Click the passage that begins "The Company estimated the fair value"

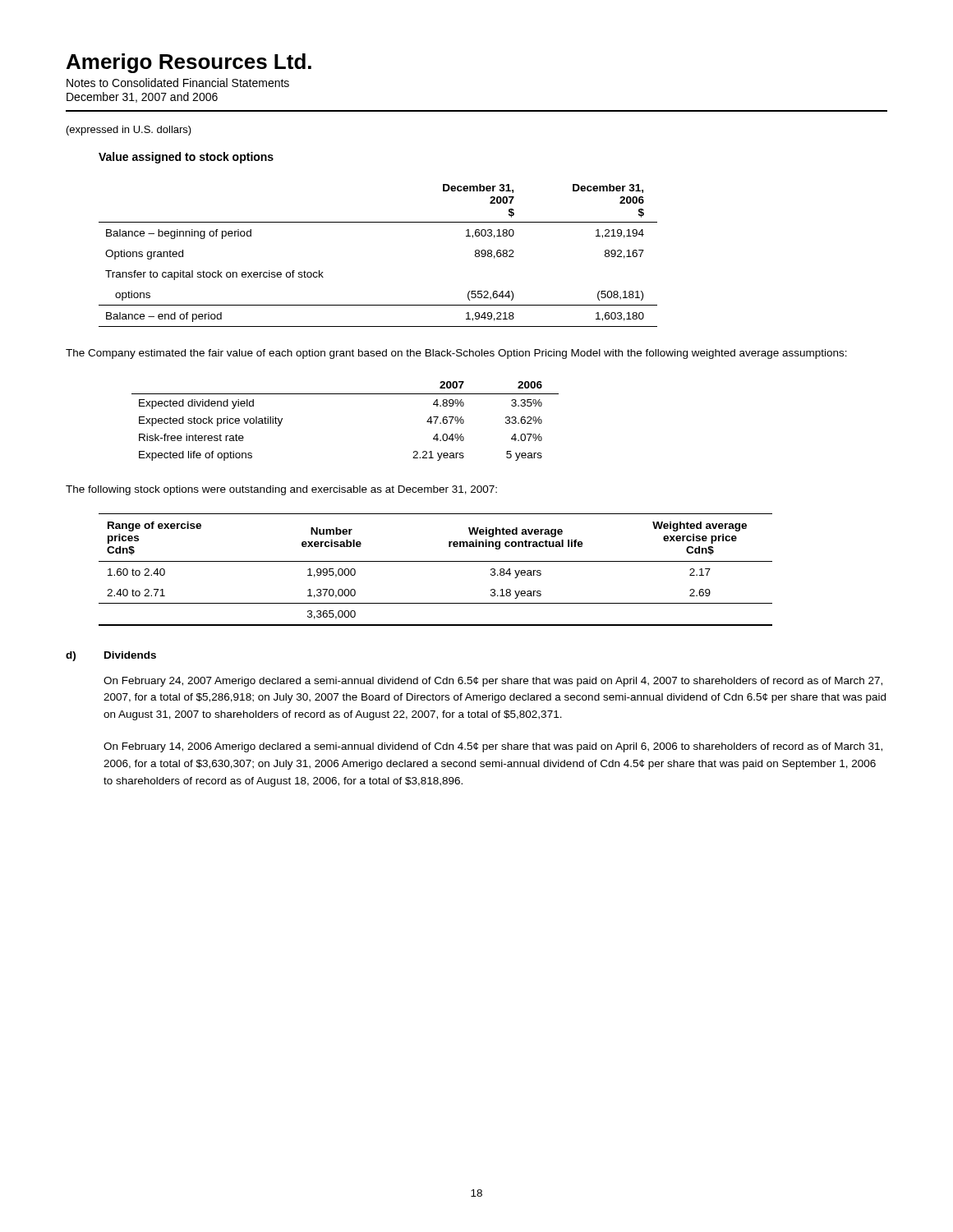coord(457,353)
